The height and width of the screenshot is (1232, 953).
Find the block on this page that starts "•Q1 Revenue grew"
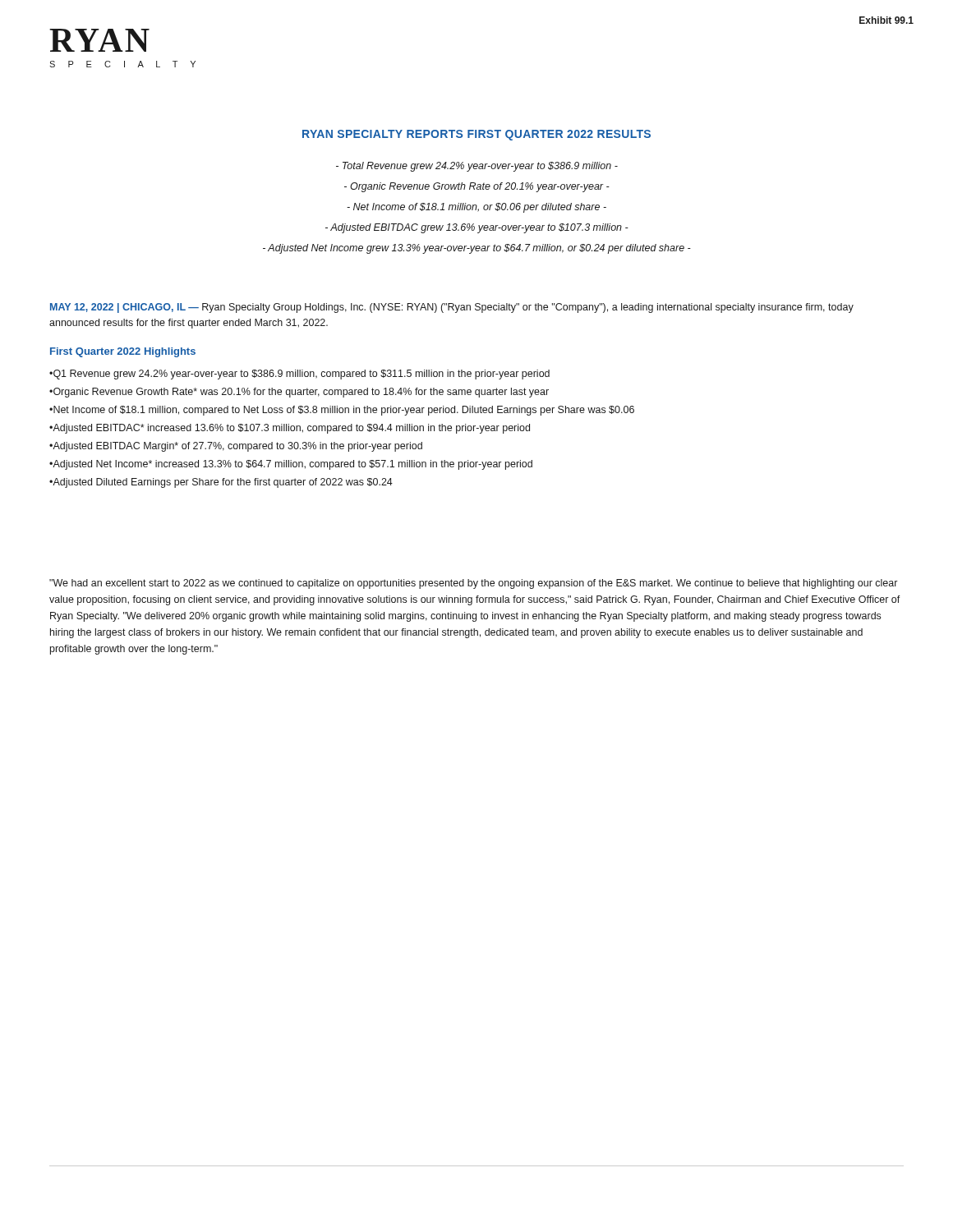click(300, 374)
